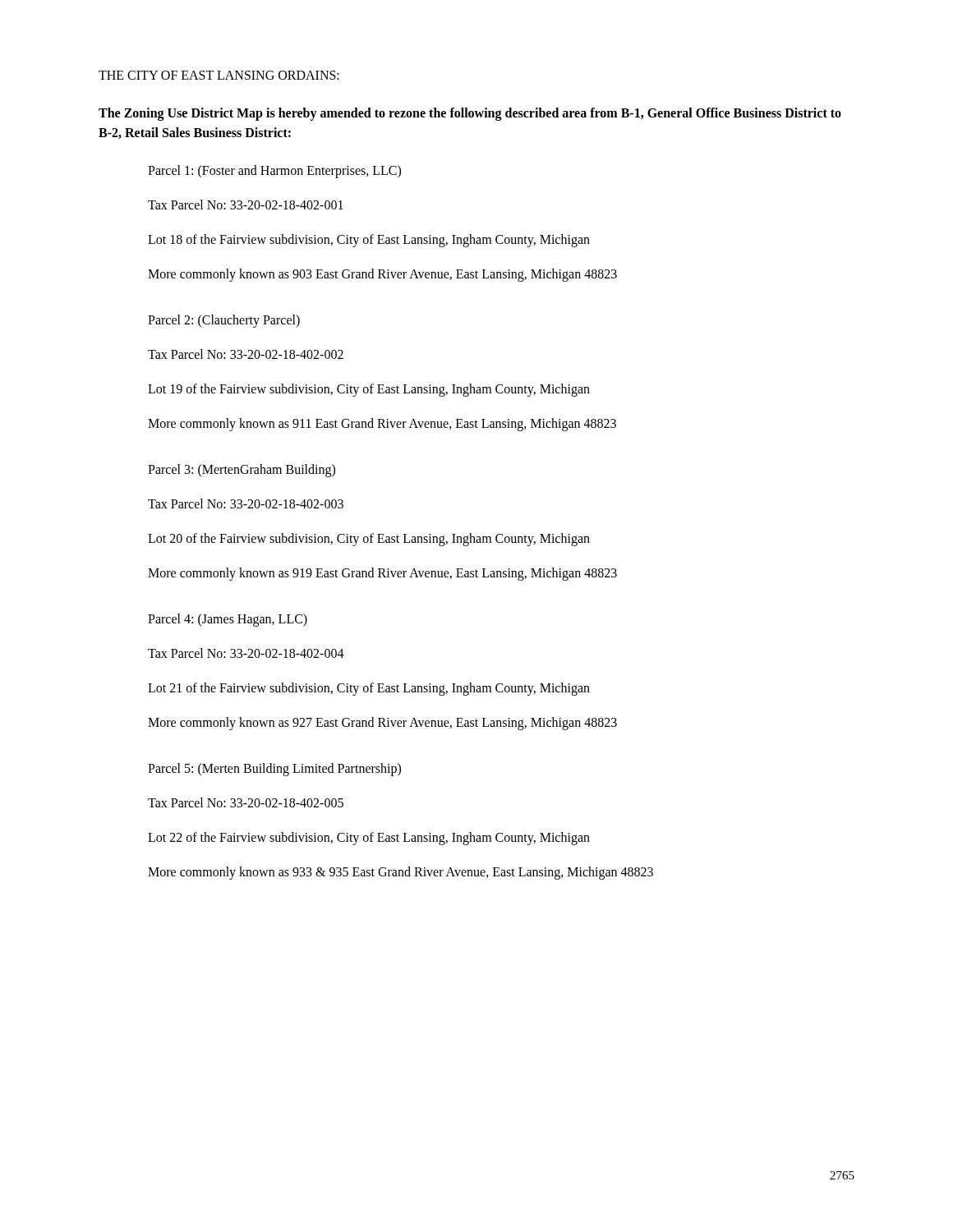Click the passage that begins "Lot 22 of the Fairview"
Screen dimensions: 1232x953
point(501,838)
